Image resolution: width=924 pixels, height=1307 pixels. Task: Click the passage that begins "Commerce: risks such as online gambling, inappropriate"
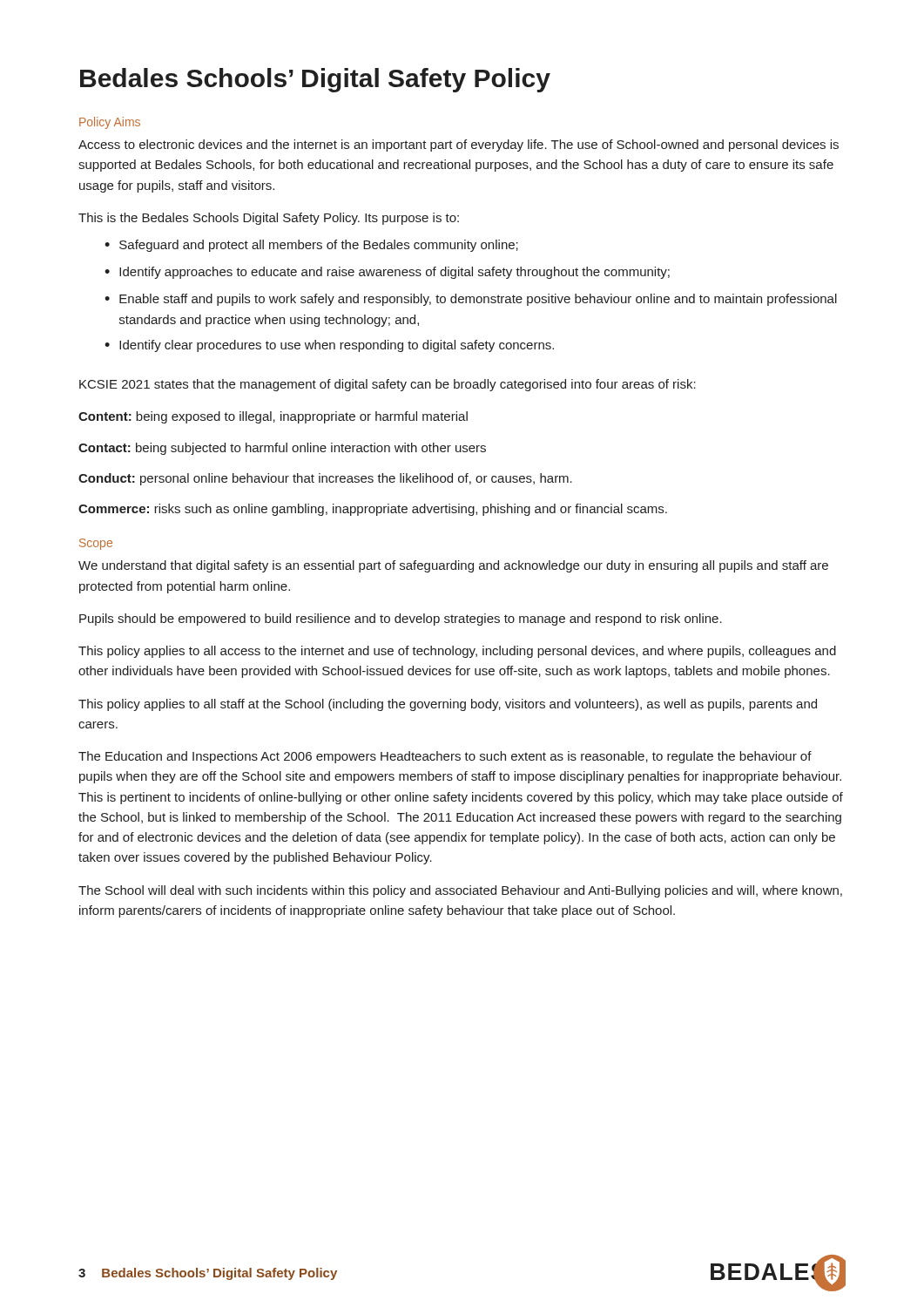pos(373,508)
